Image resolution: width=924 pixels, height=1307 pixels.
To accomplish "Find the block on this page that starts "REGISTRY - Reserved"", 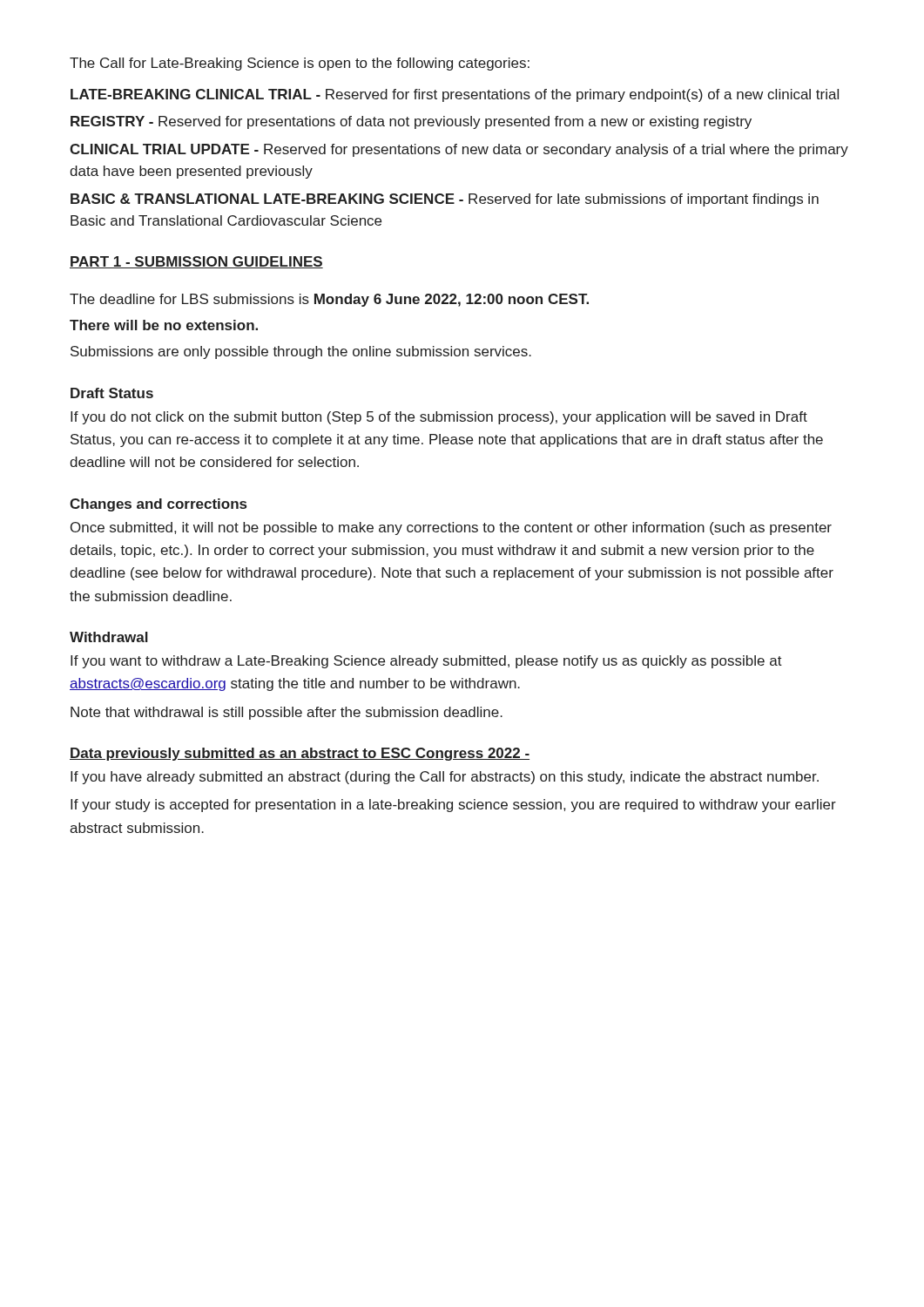I will (x=411, y=122).
